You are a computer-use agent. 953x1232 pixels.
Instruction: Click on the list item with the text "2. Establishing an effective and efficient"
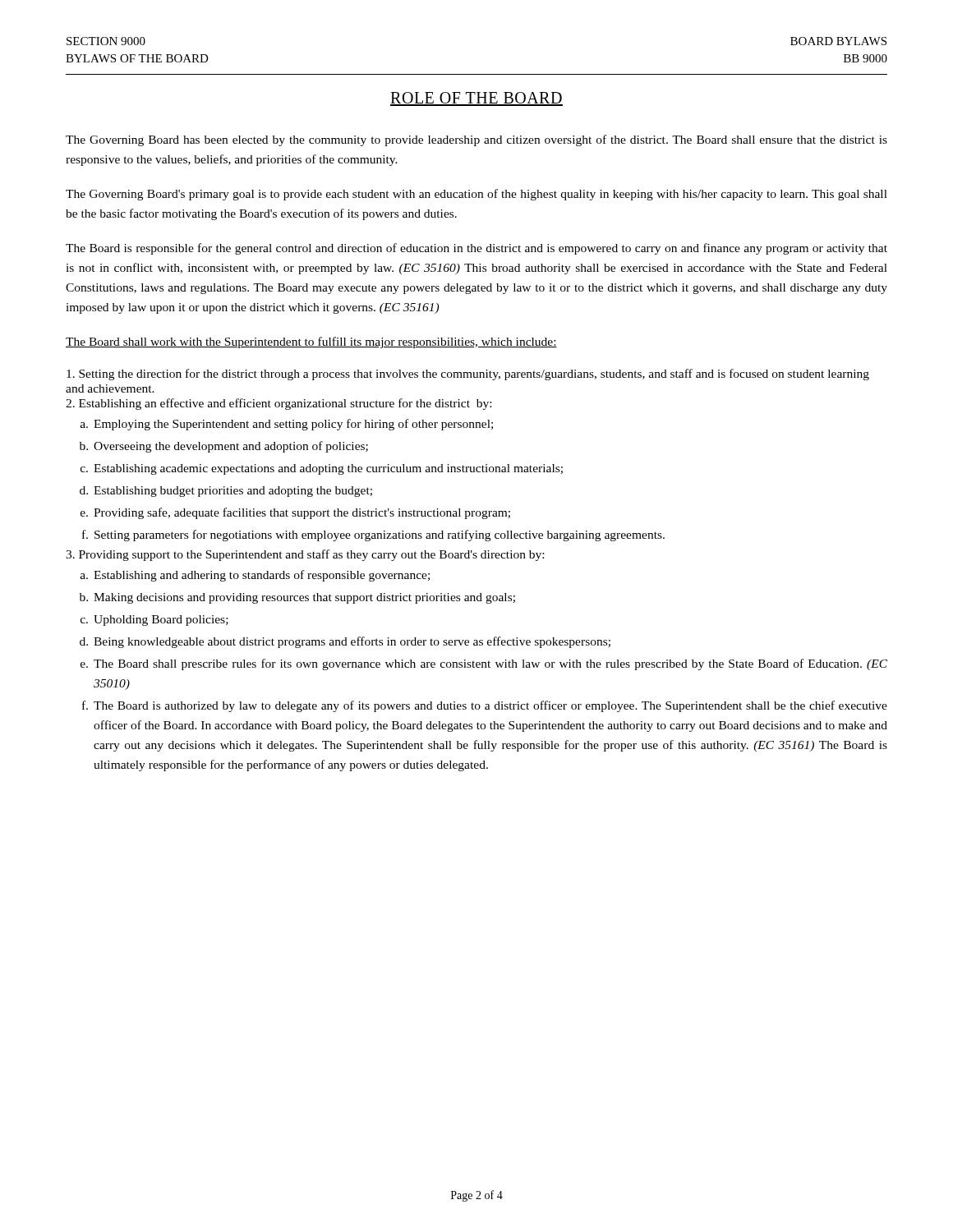(x=476, y=470)
